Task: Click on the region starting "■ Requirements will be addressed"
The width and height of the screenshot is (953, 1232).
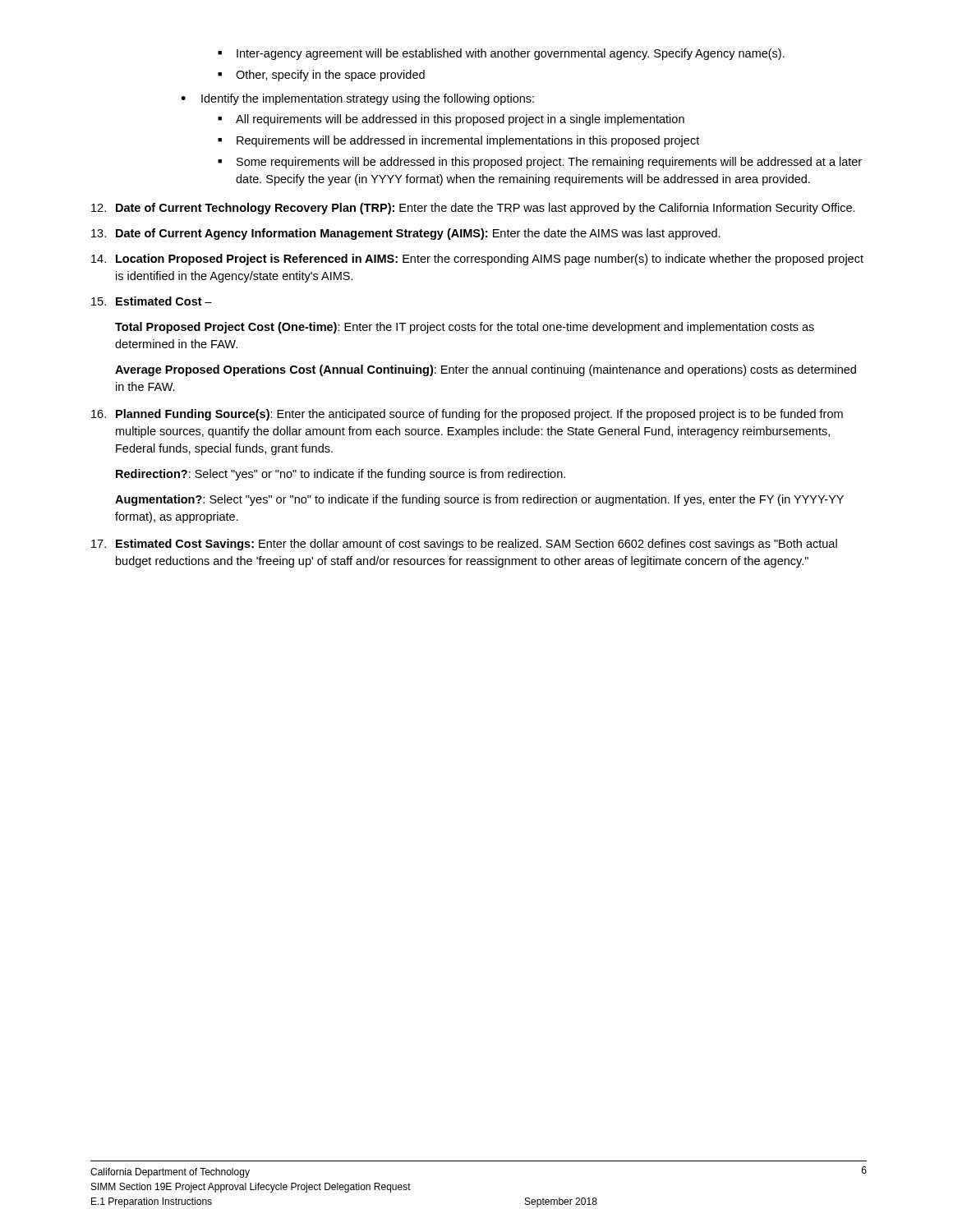Action: pyautogui.click(x=542, y=141)
